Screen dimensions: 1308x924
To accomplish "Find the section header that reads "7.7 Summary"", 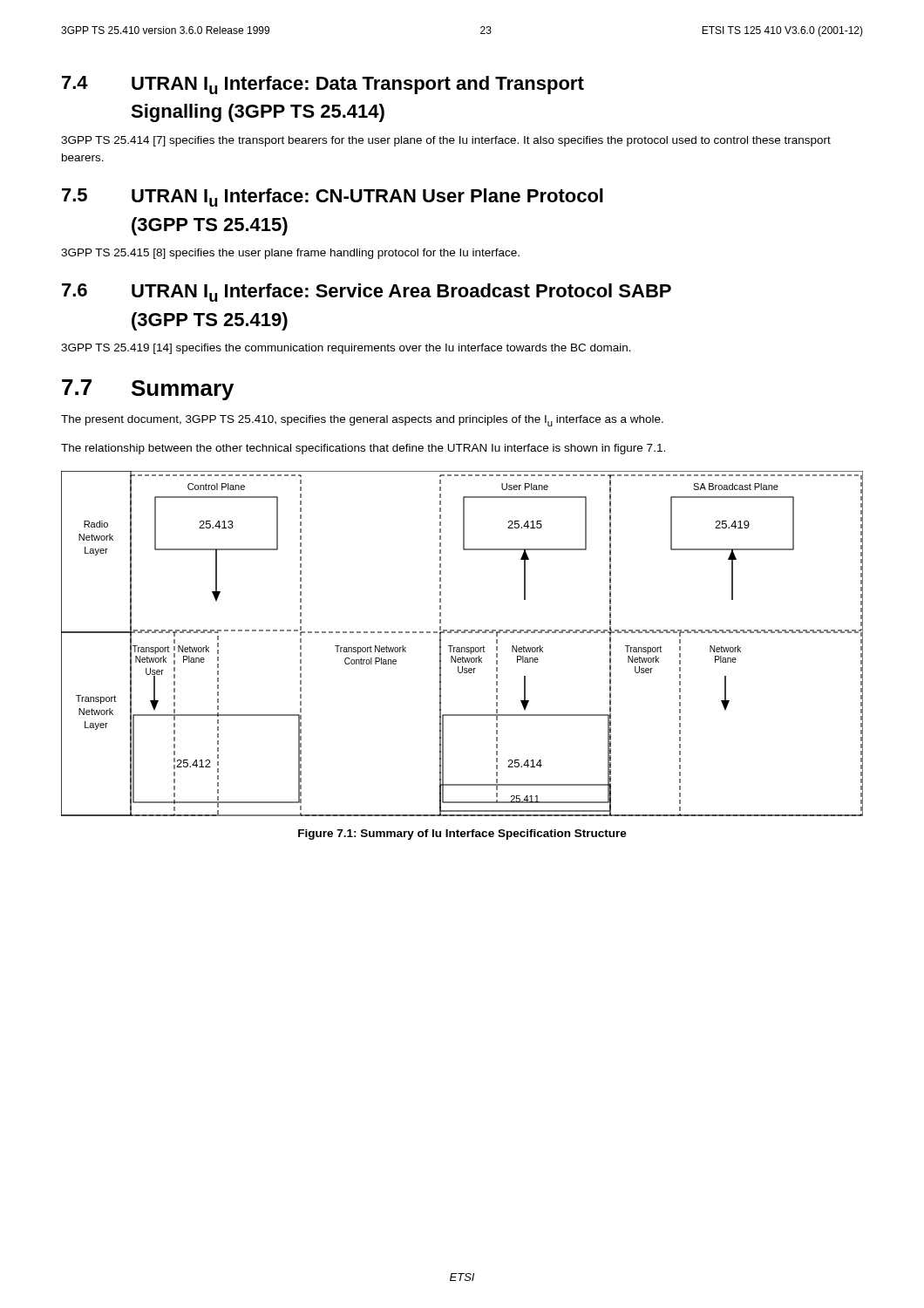I will 148,389.
